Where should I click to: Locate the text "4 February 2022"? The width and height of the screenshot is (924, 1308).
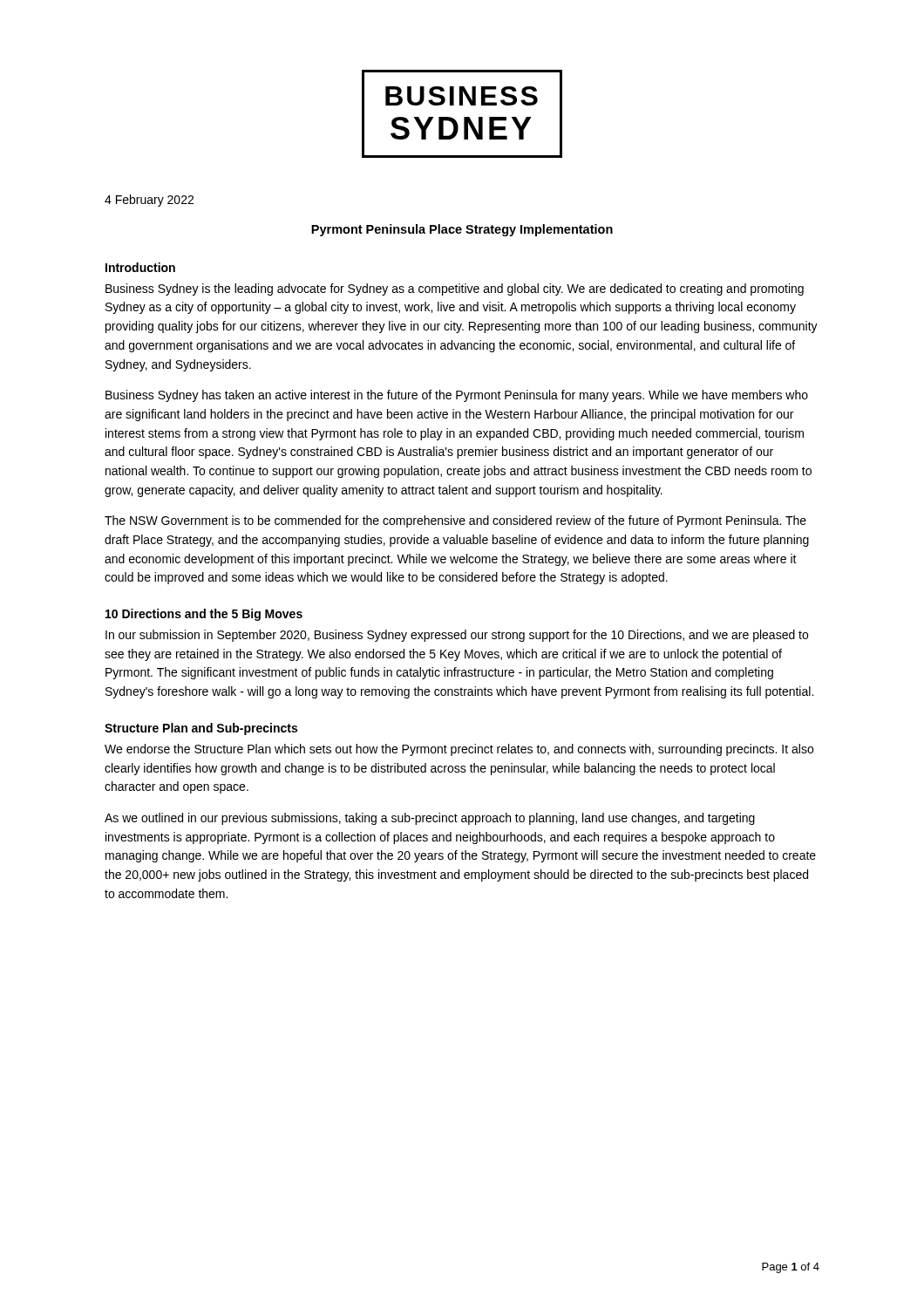click(x=149, y=200)
